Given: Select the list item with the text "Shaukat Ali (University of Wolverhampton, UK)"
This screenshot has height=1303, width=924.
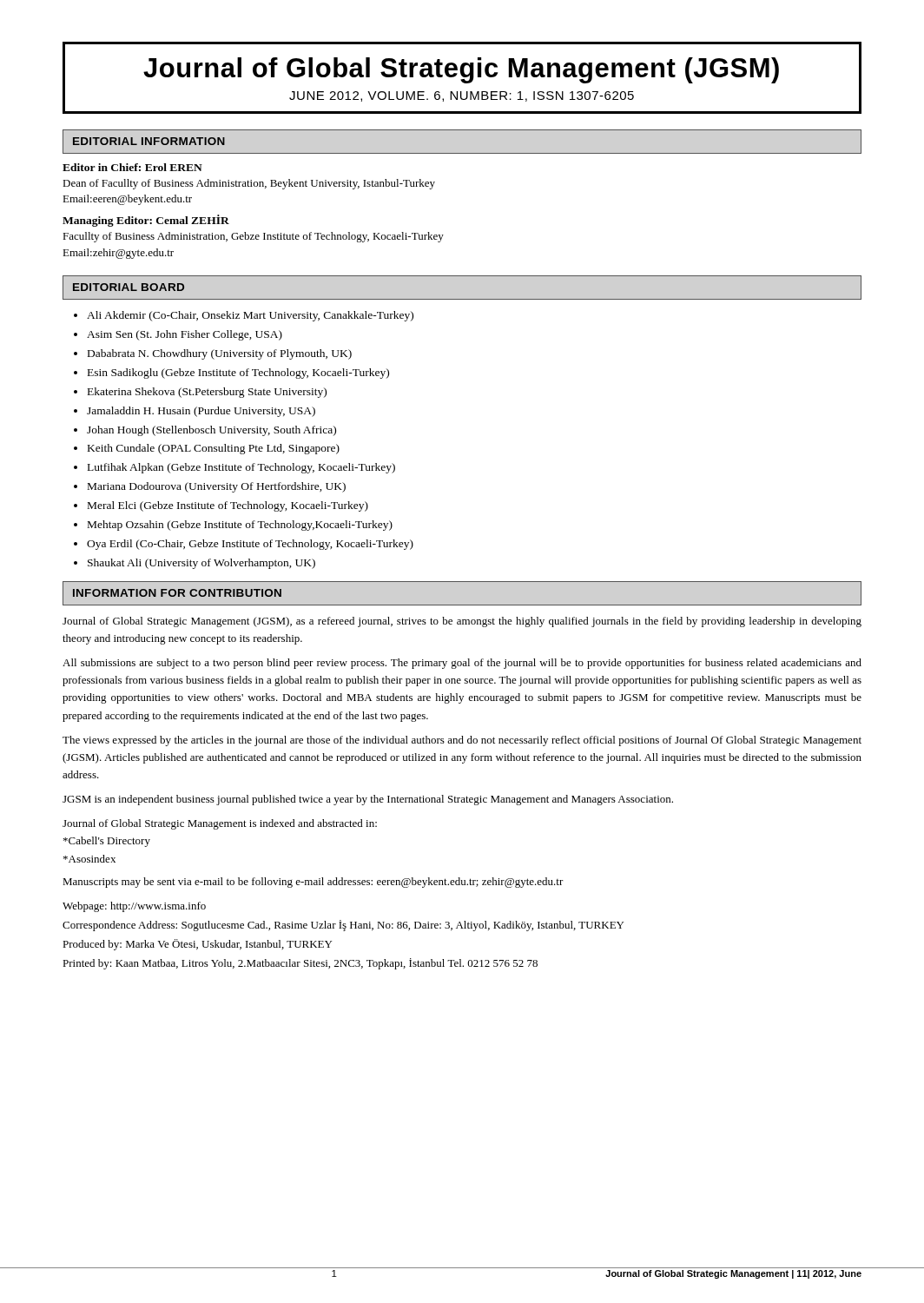Looking at the screenshot, I should point(201,563).
